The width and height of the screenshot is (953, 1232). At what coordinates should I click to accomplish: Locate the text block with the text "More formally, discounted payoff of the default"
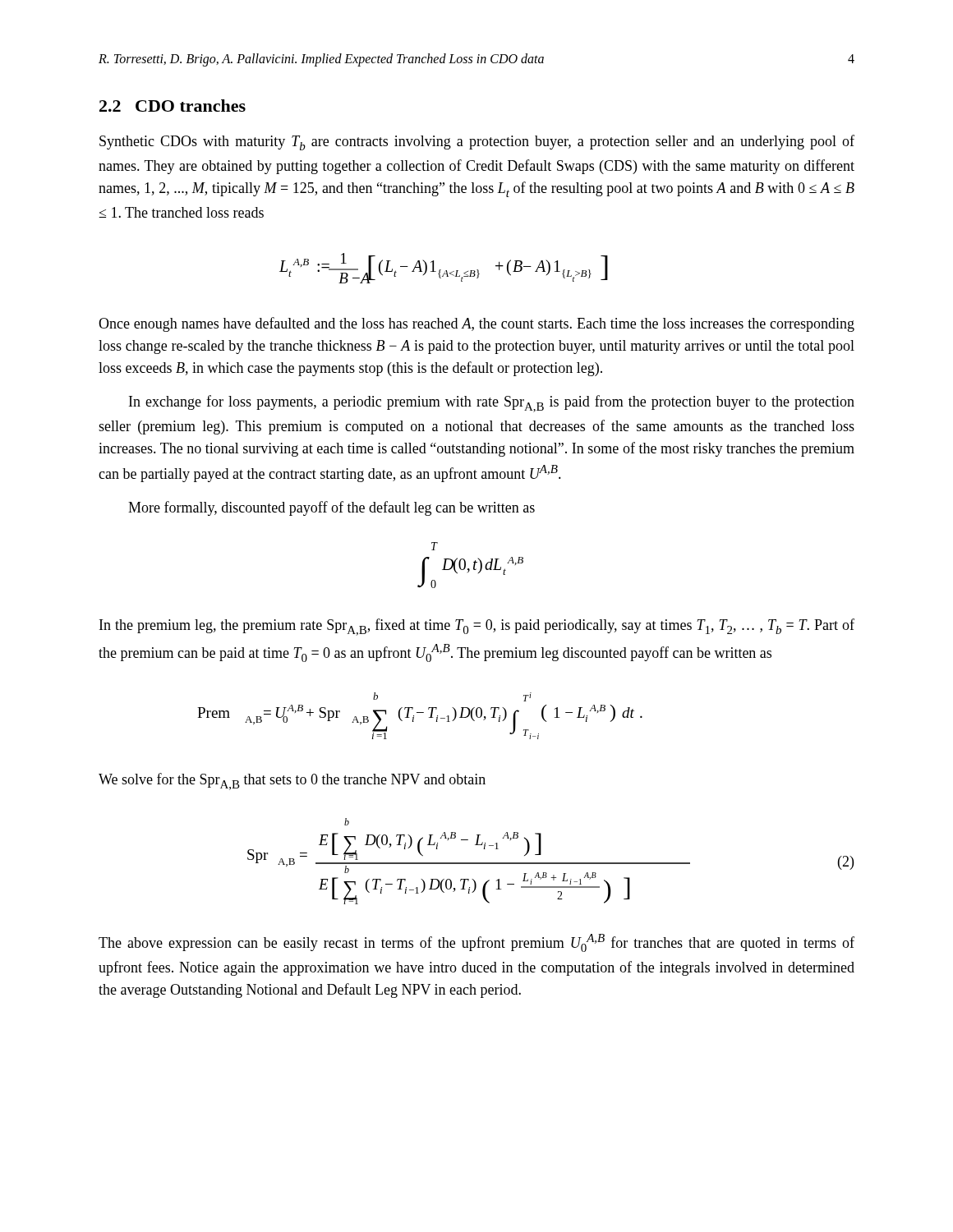point(332,508)
